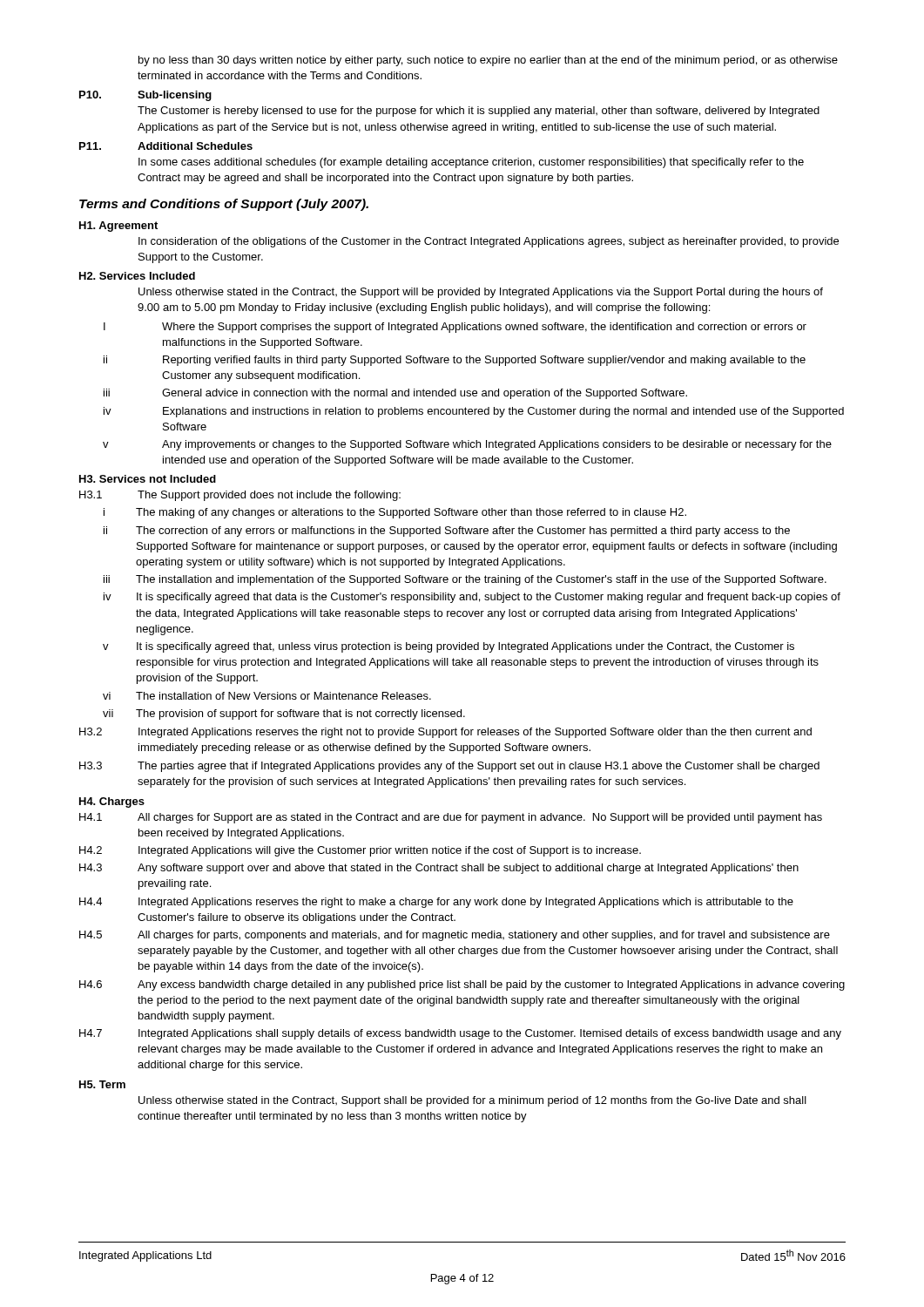Locate the text "P11. Additional Schedules"
Screen dimensions: 1307x924
pos(462,146)
